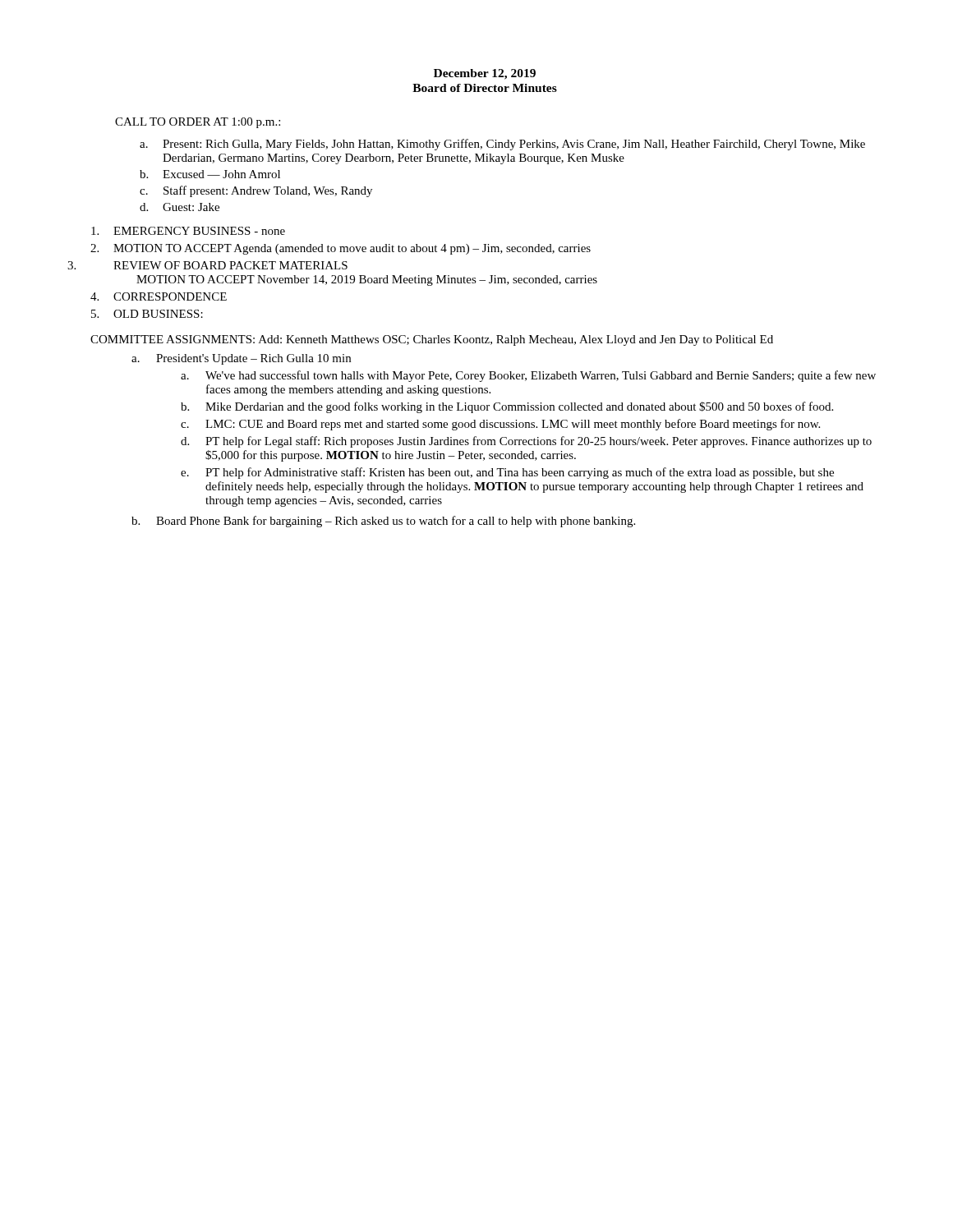Find the list item with the text "c. Staff present: Andrew Toland, Wes, Randy"
Screen dimensions: 1232x953
tap(256, 191)
